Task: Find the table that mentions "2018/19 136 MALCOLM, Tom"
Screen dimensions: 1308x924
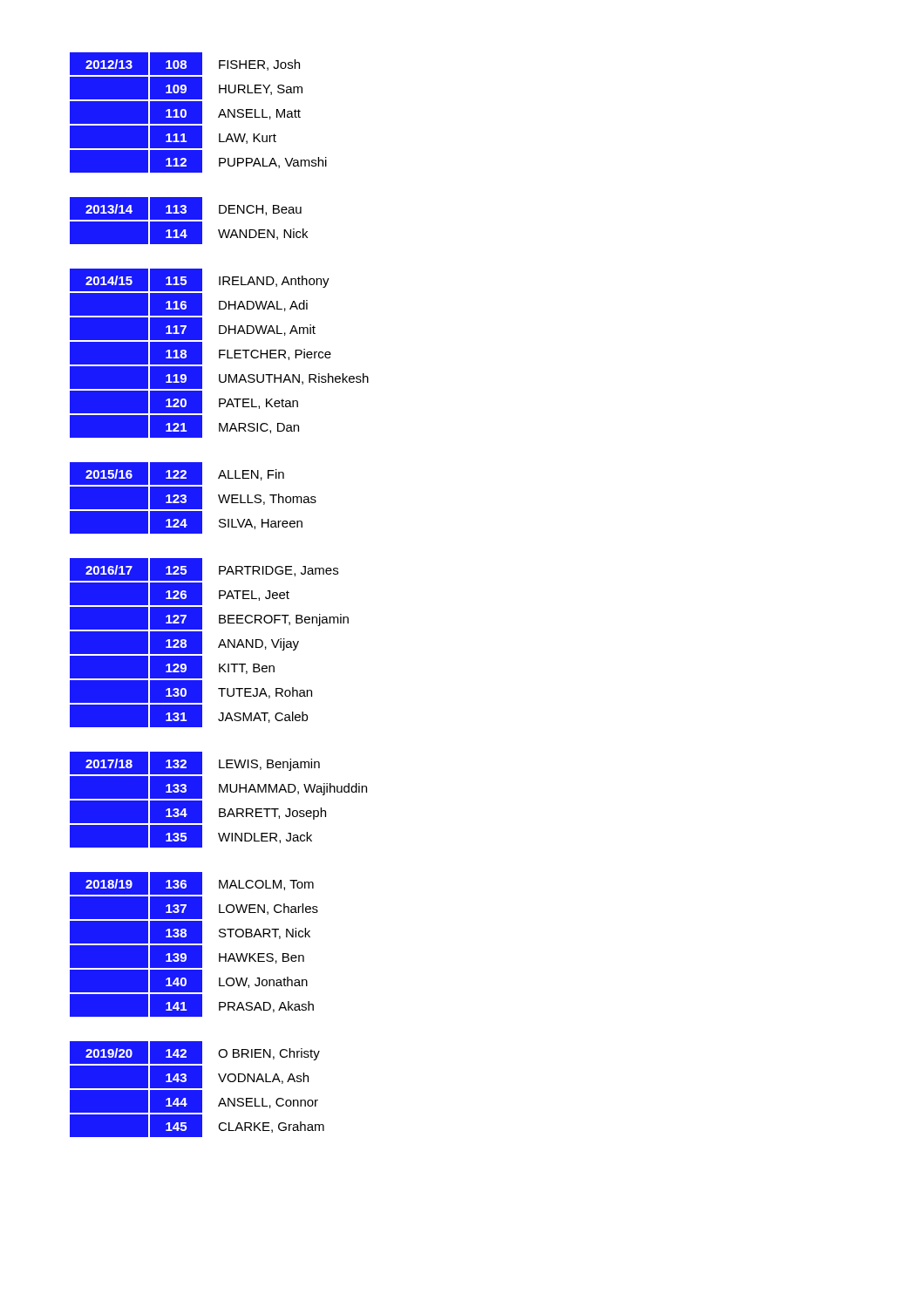Action: coord(462,944)
